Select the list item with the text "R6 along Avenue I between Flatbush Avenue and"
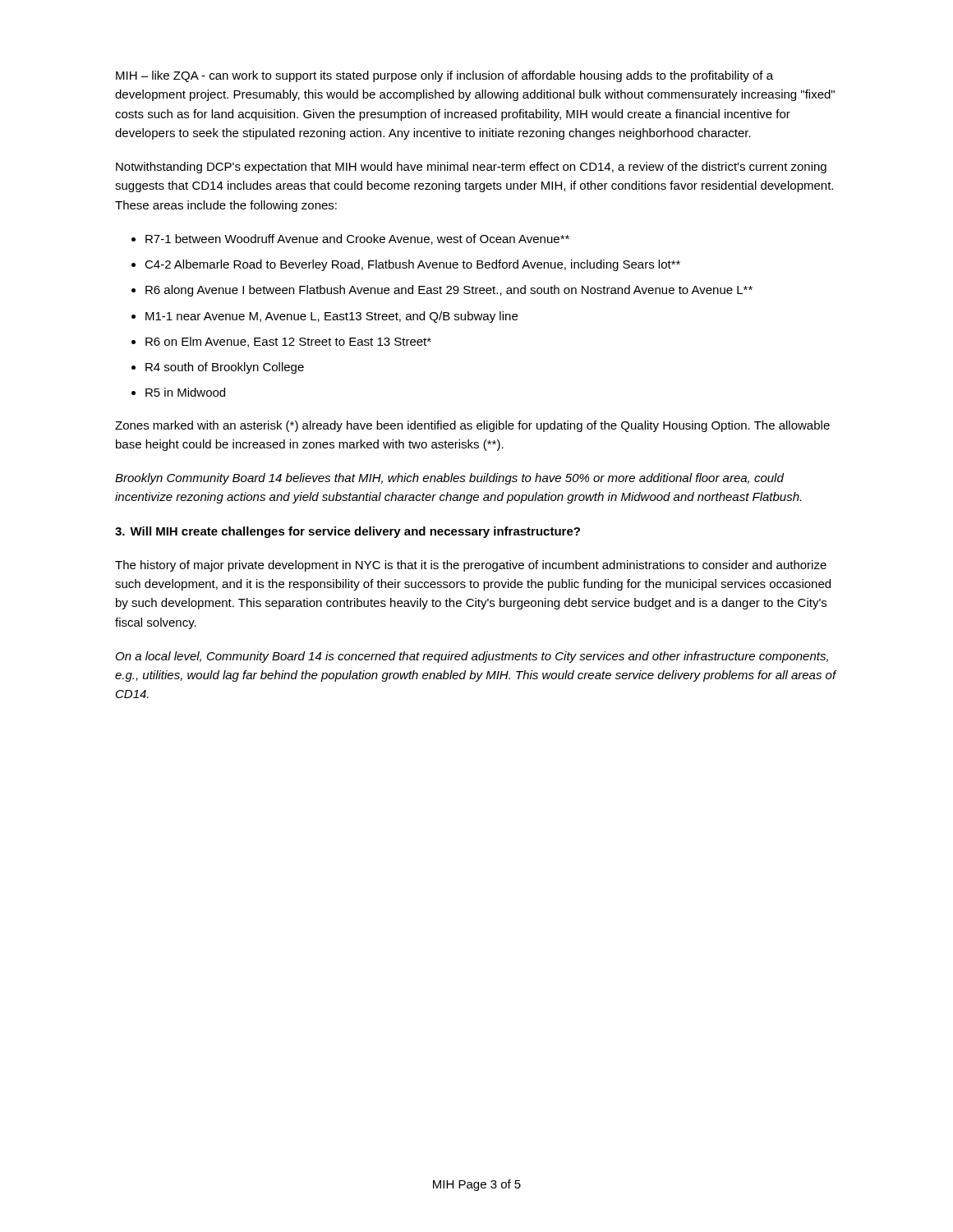Image resolution: width=953 pixels, height=1232 pixels. tap(449, 290)
